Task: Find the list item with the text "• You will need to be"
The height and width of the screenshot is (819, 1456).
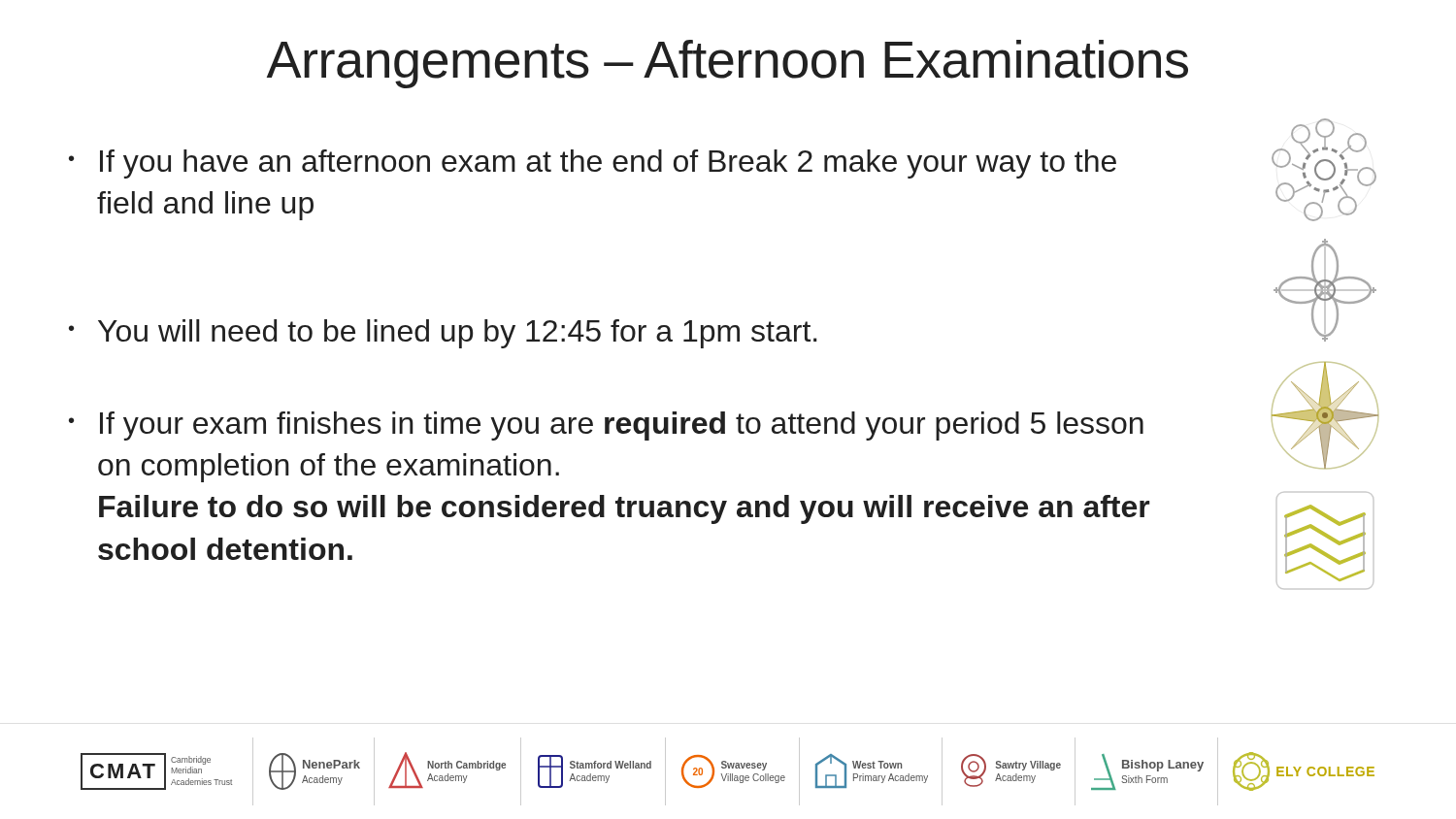Action: 444,331
